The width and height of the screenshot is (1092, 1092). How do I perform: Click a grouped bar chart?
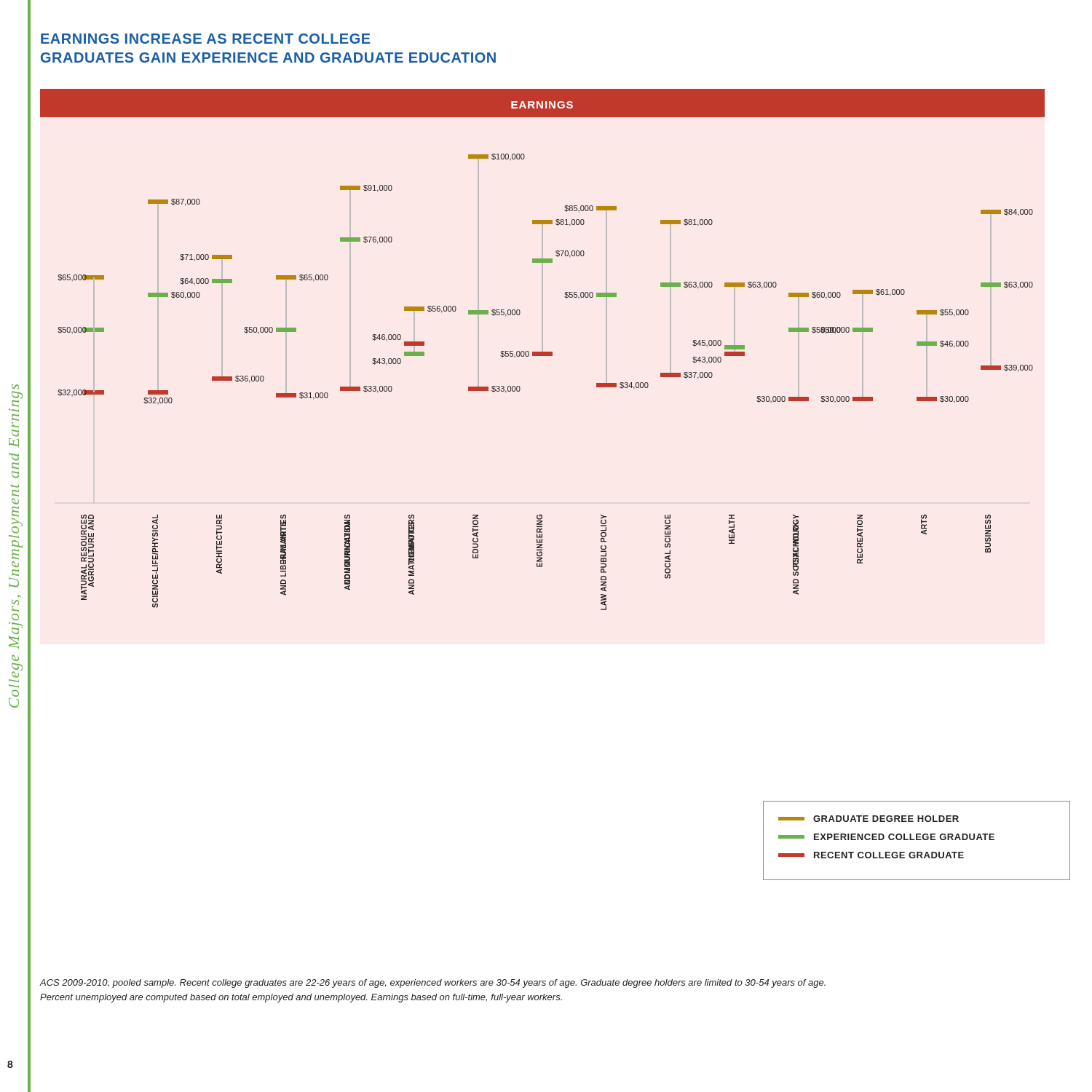tap(557, 367)
